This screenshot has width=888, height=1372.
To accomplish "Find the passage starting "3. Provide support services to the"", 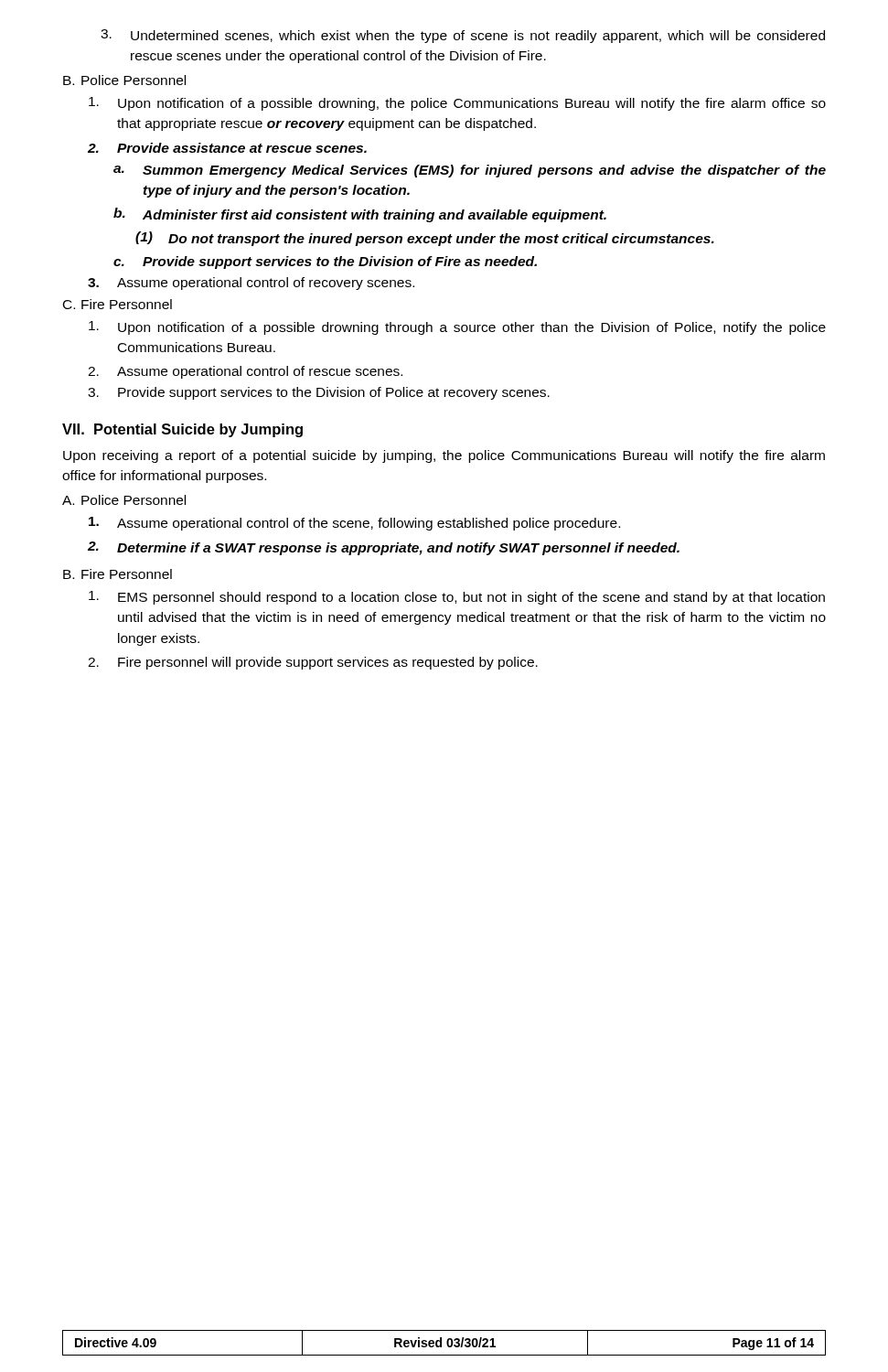I will 457,392.
